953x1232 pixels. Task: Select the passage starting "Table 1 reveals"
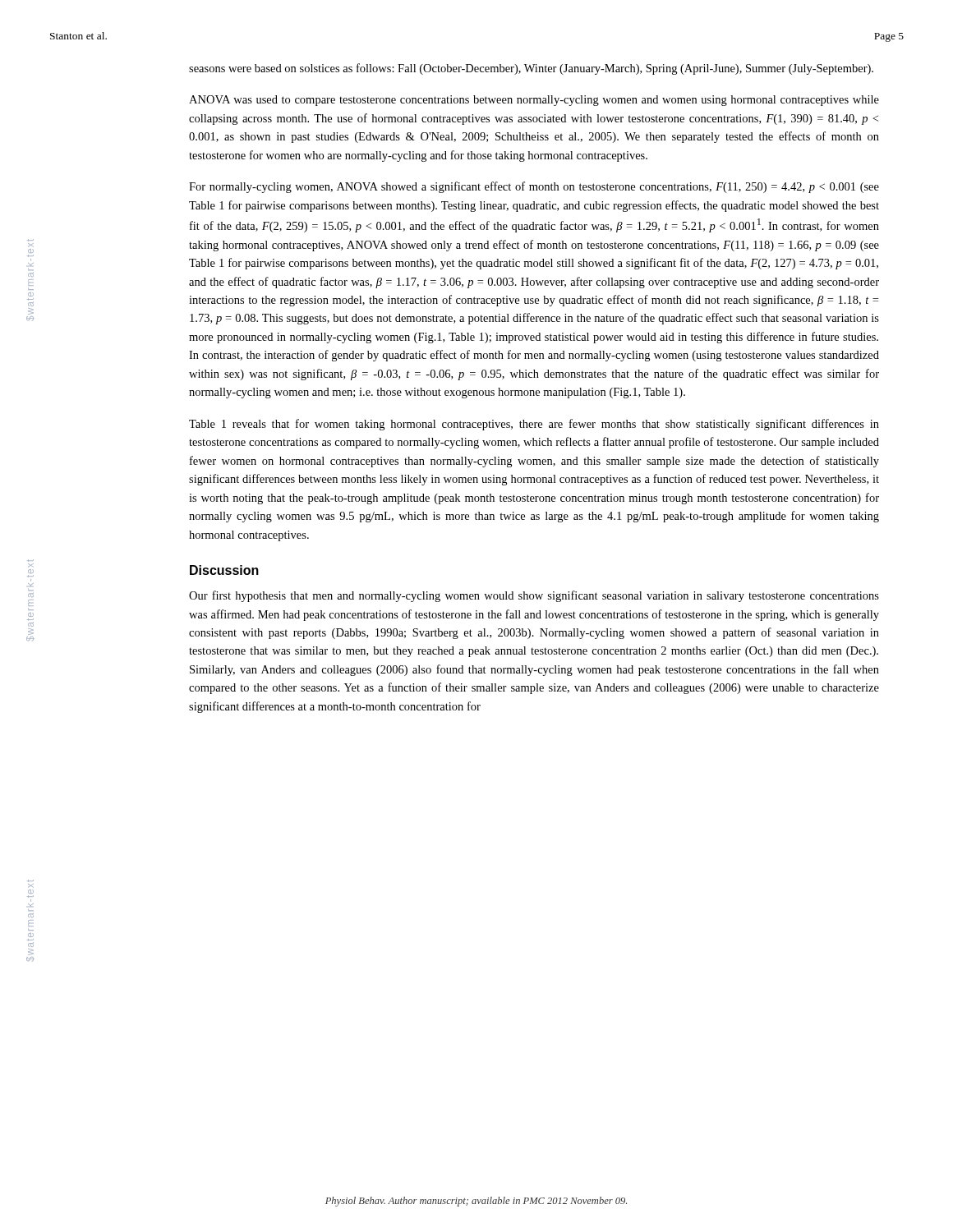coord(534,479)
